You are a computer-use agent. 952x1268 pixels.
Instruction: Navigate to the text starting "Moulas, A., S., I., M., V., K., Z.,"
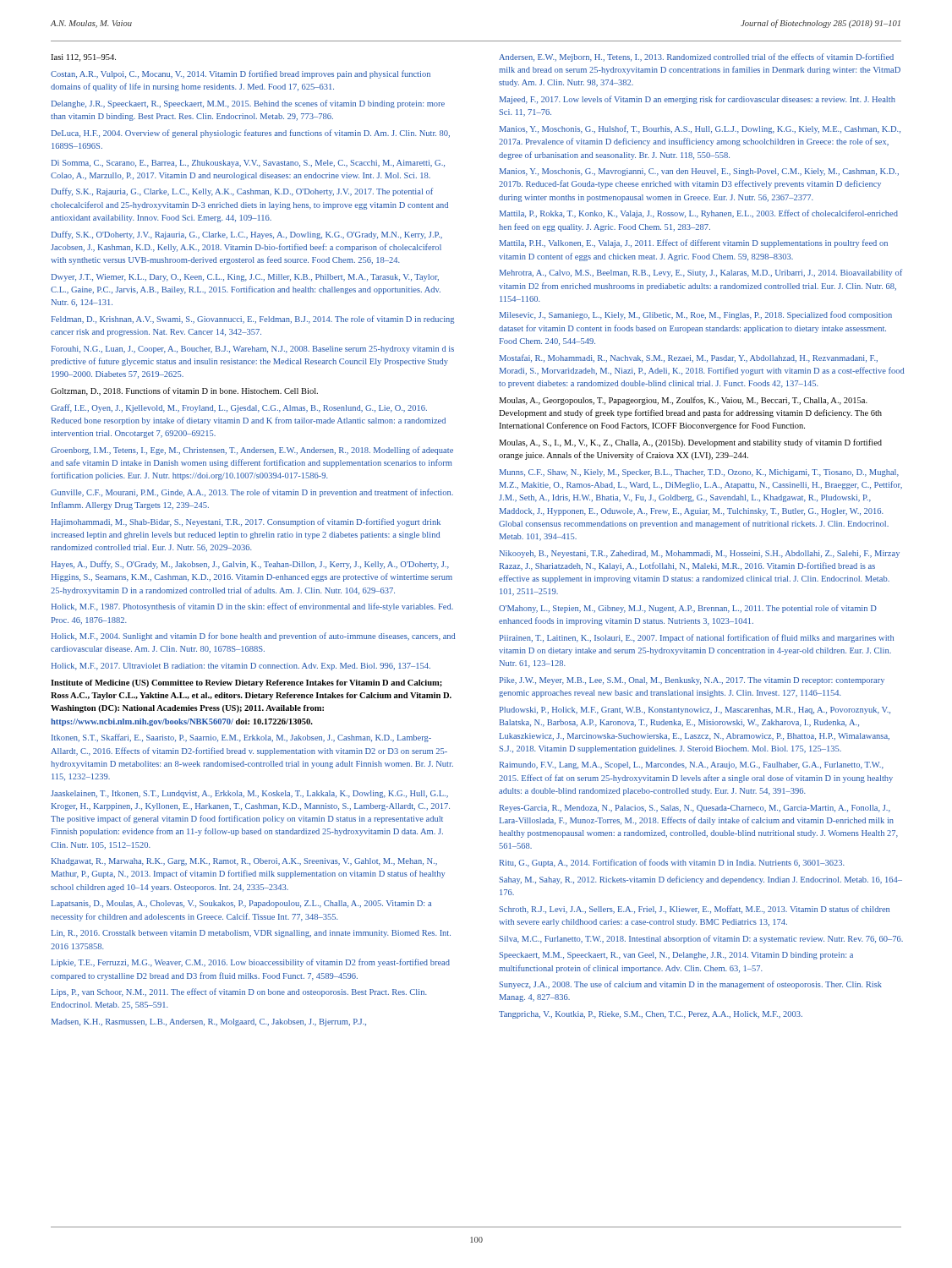[690, 449]
